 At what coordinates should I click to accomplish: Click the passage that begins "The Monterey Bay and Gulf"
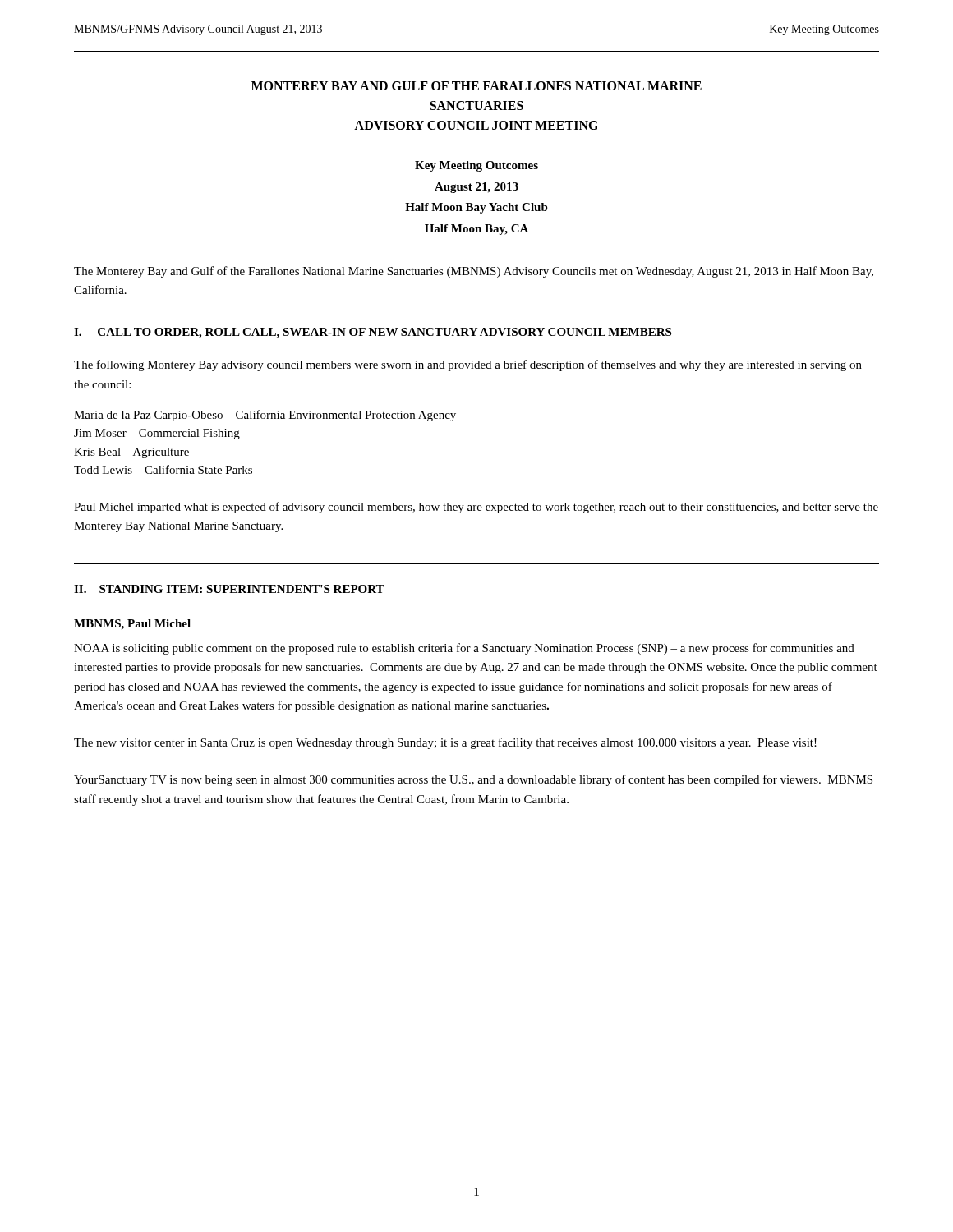pyautogui.click(x=474, y=281)
